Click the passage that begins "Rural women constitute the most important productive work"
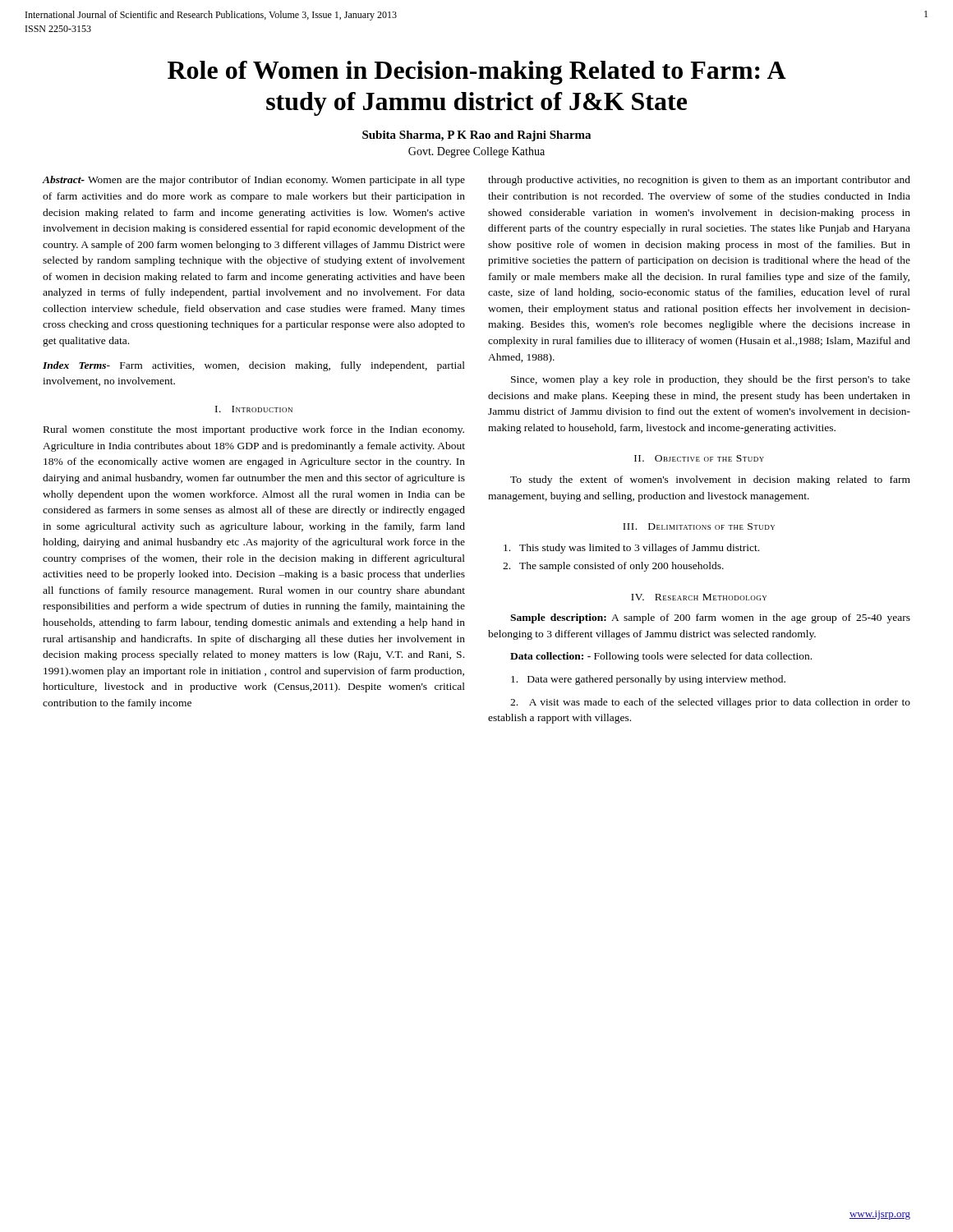This screenshot has height=1232, width=953. click(254, 566)
